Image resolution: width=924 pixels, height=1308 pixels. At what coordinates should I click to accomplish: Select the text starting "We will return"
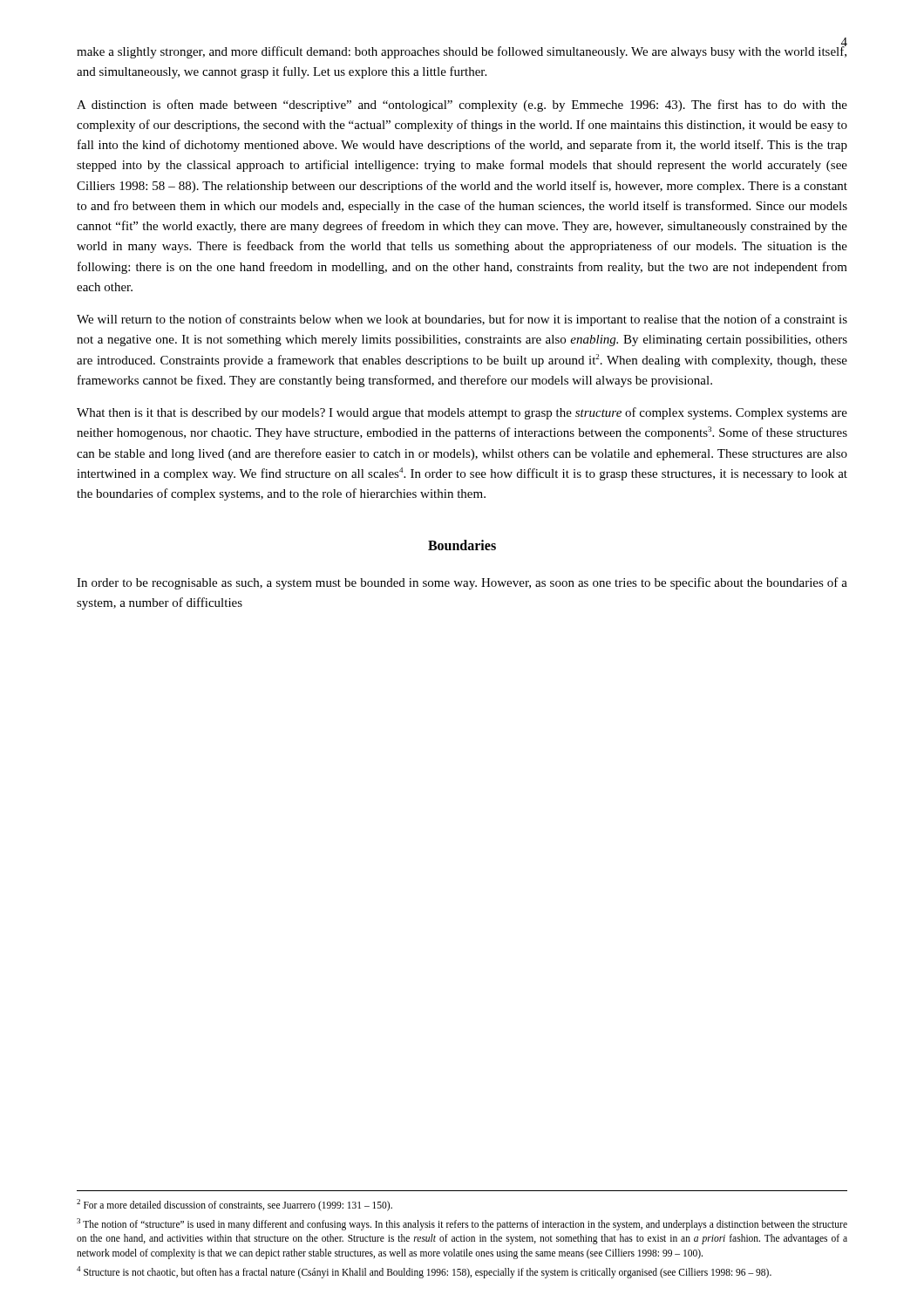point(462,350)
